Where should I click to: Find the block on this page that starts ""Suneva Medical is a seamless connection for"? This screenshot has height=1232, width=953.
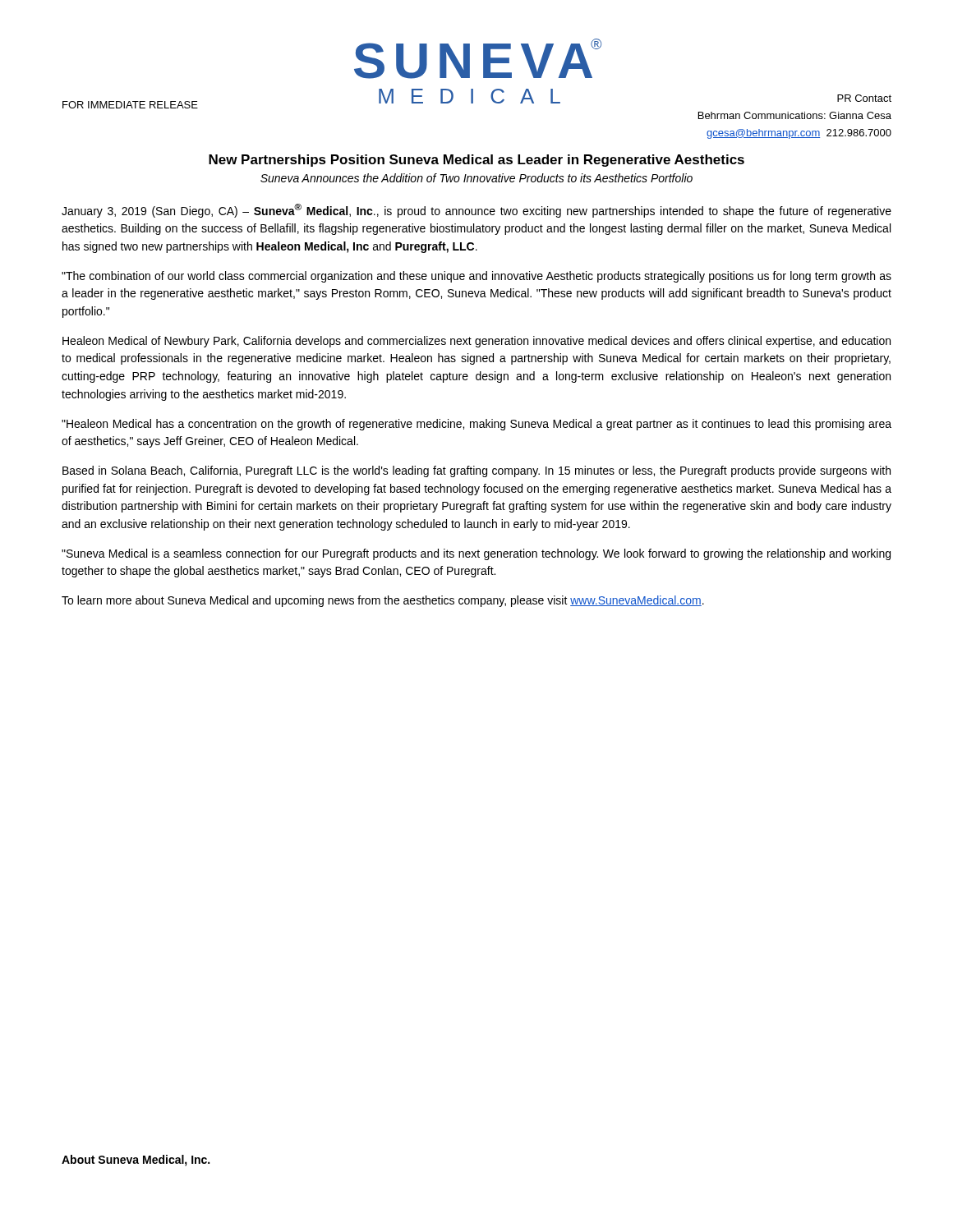click(476, 562)
